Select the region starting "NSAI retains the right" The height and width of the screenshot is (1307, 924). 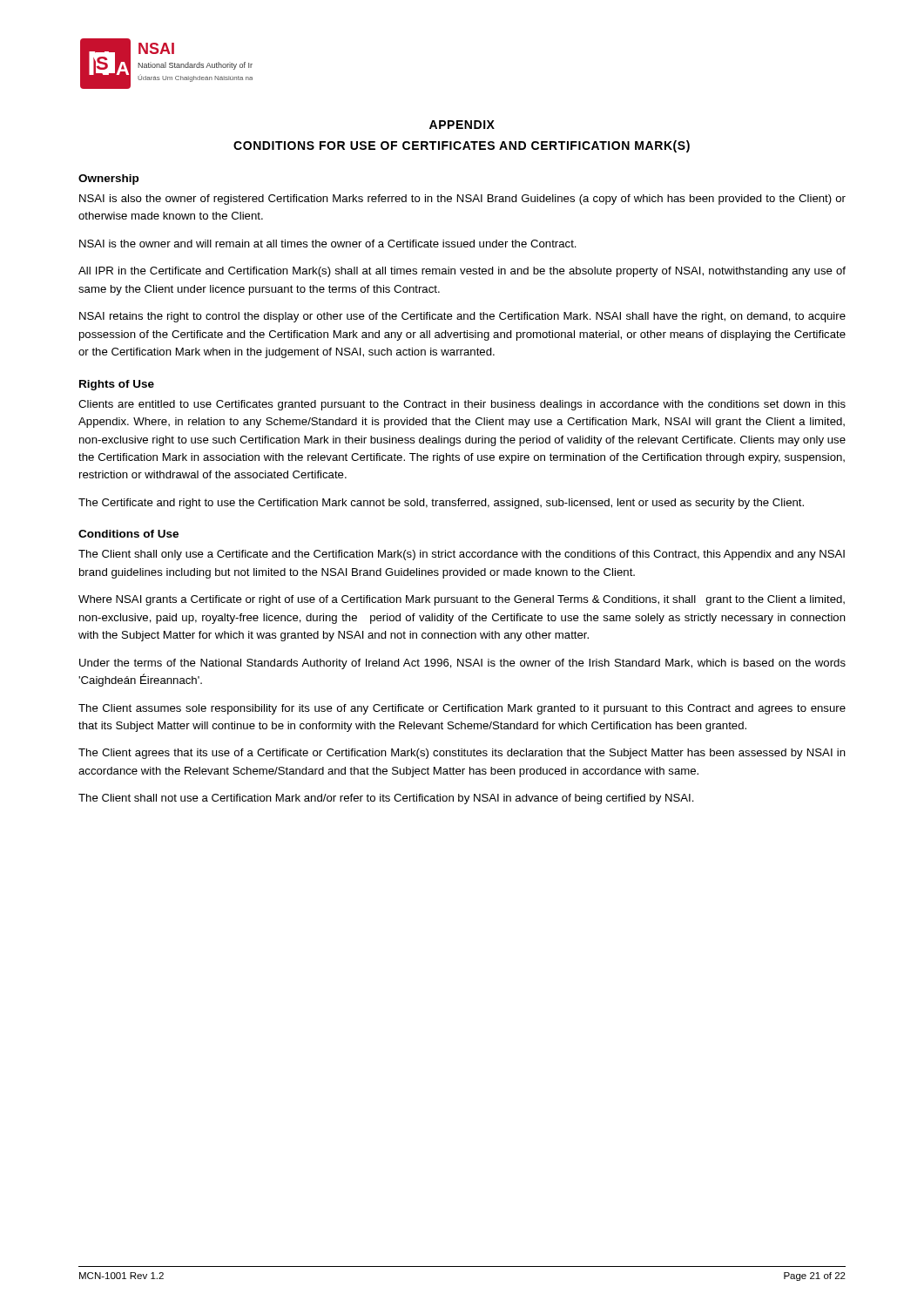462,334
